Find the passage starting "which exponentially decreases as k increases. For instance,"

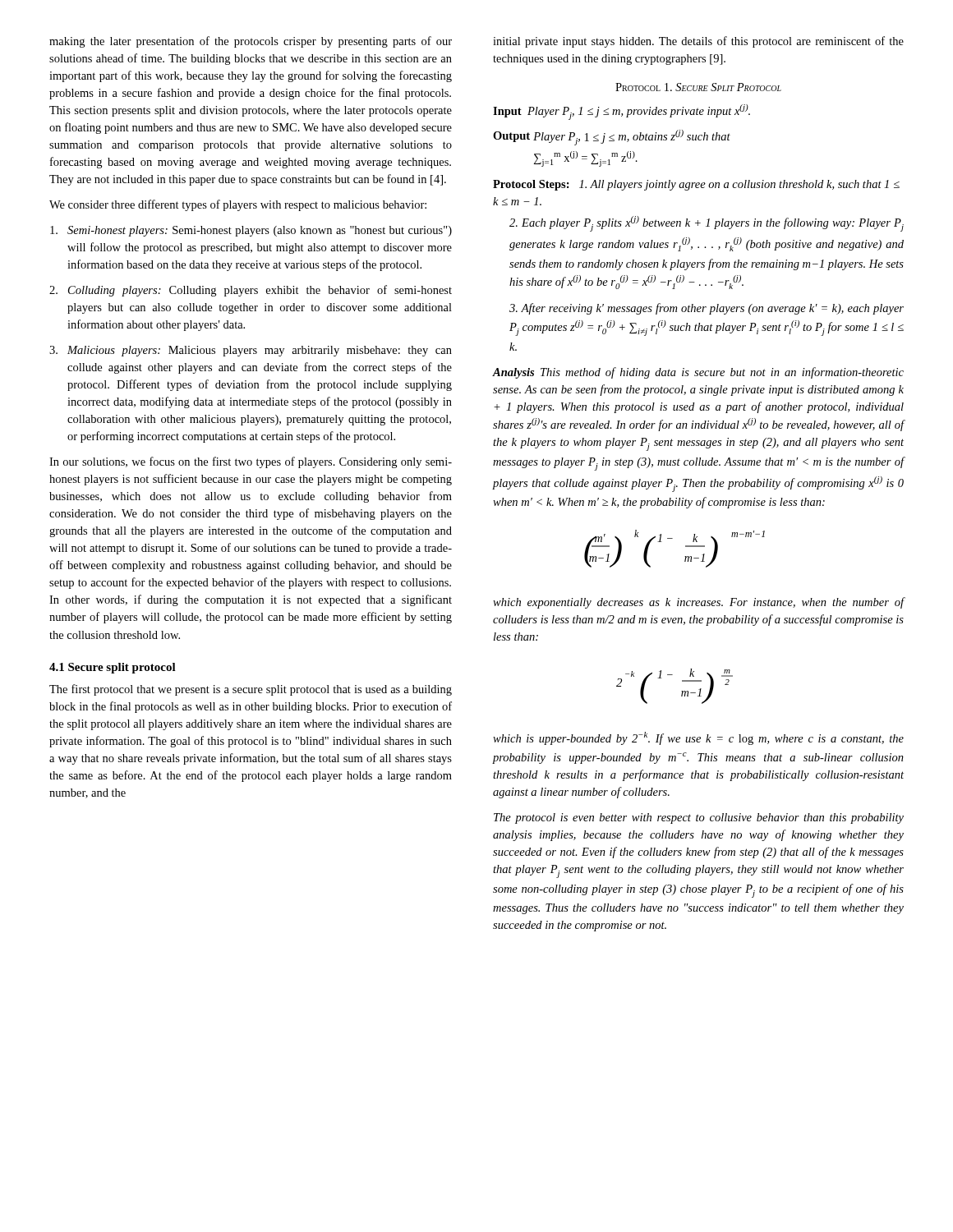coord(698,620)
